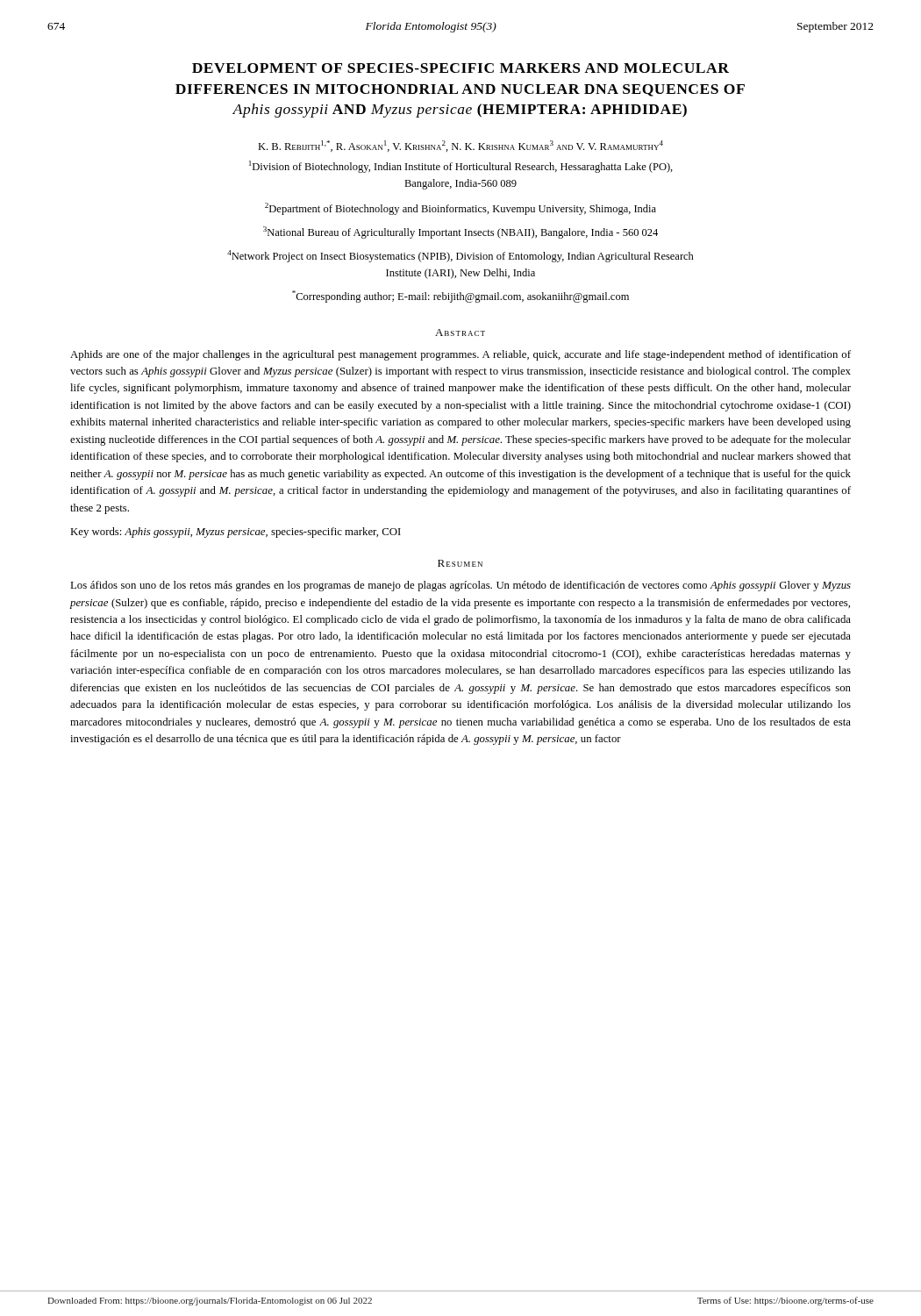
Task: Find the text starting "Los áfidos son uno de"
Action: [460, 663]
